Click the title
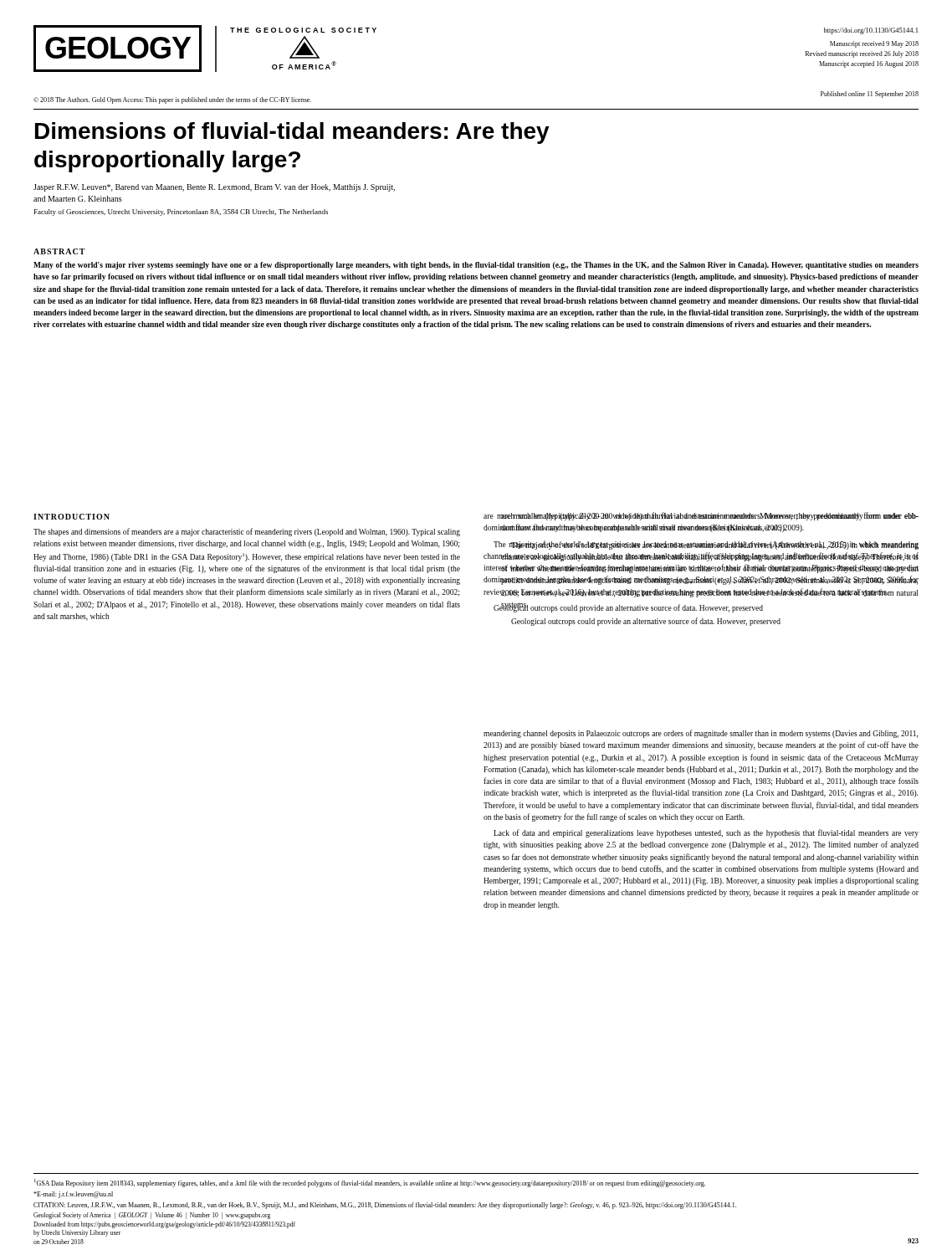Viewport: 952px width, 1255px height. 291,145
